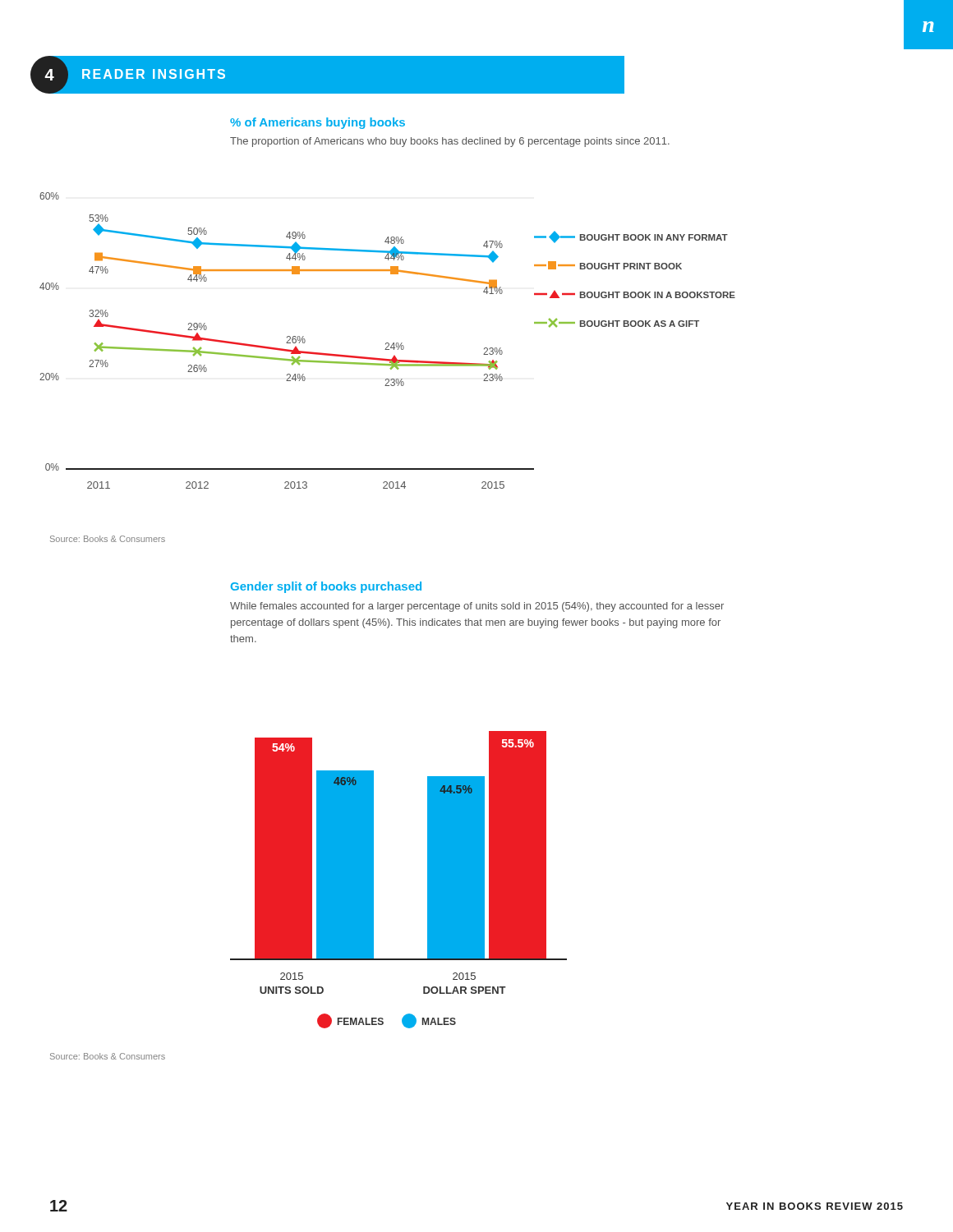Select the text block starting "% of Americans buying books"
Image resolution: width=953 pixels, height=1232 pixels.
(x=318, y=122)
